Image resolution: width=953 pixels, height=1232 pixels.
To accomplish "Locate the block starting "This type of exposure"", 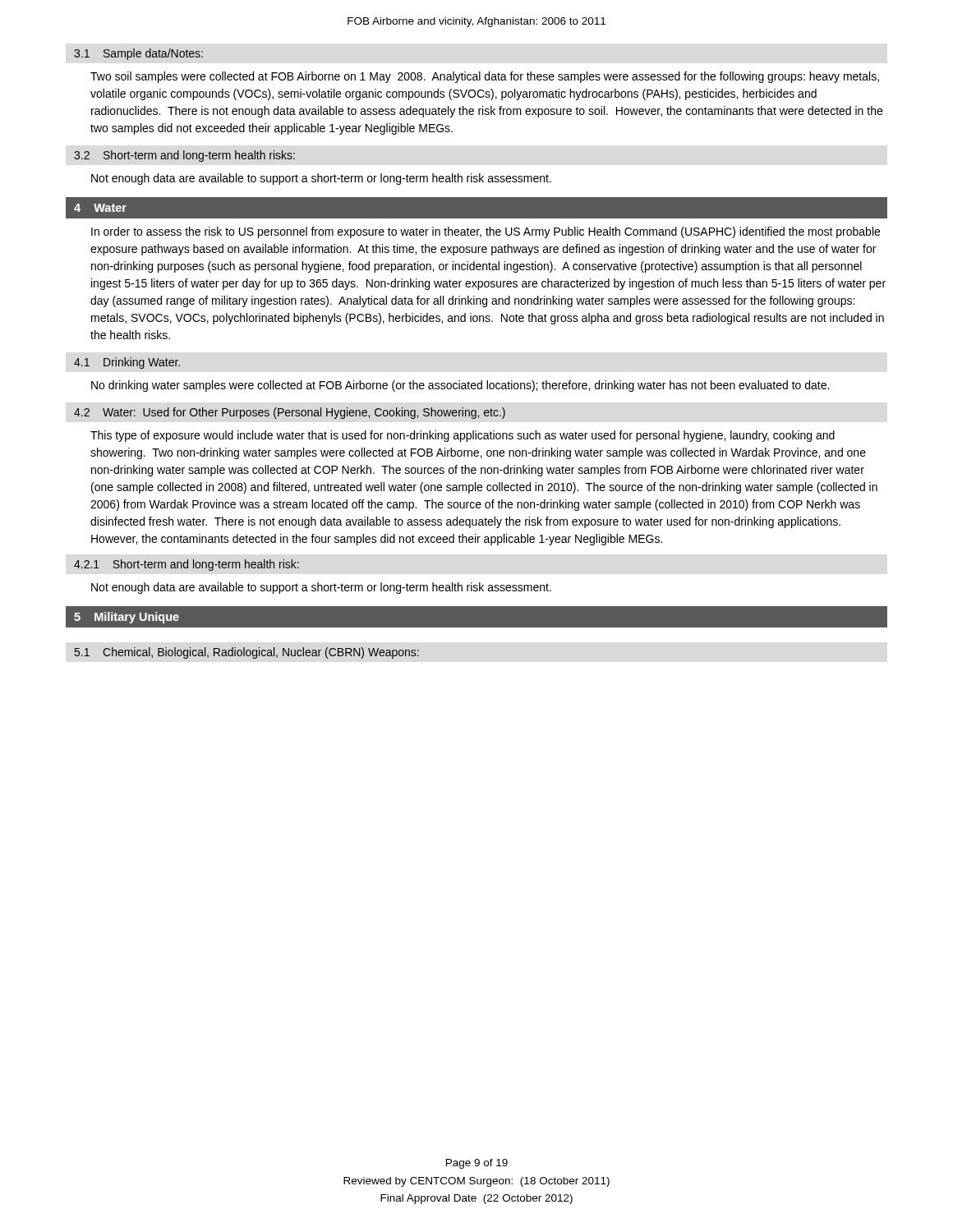I will (x=484, y=487).
